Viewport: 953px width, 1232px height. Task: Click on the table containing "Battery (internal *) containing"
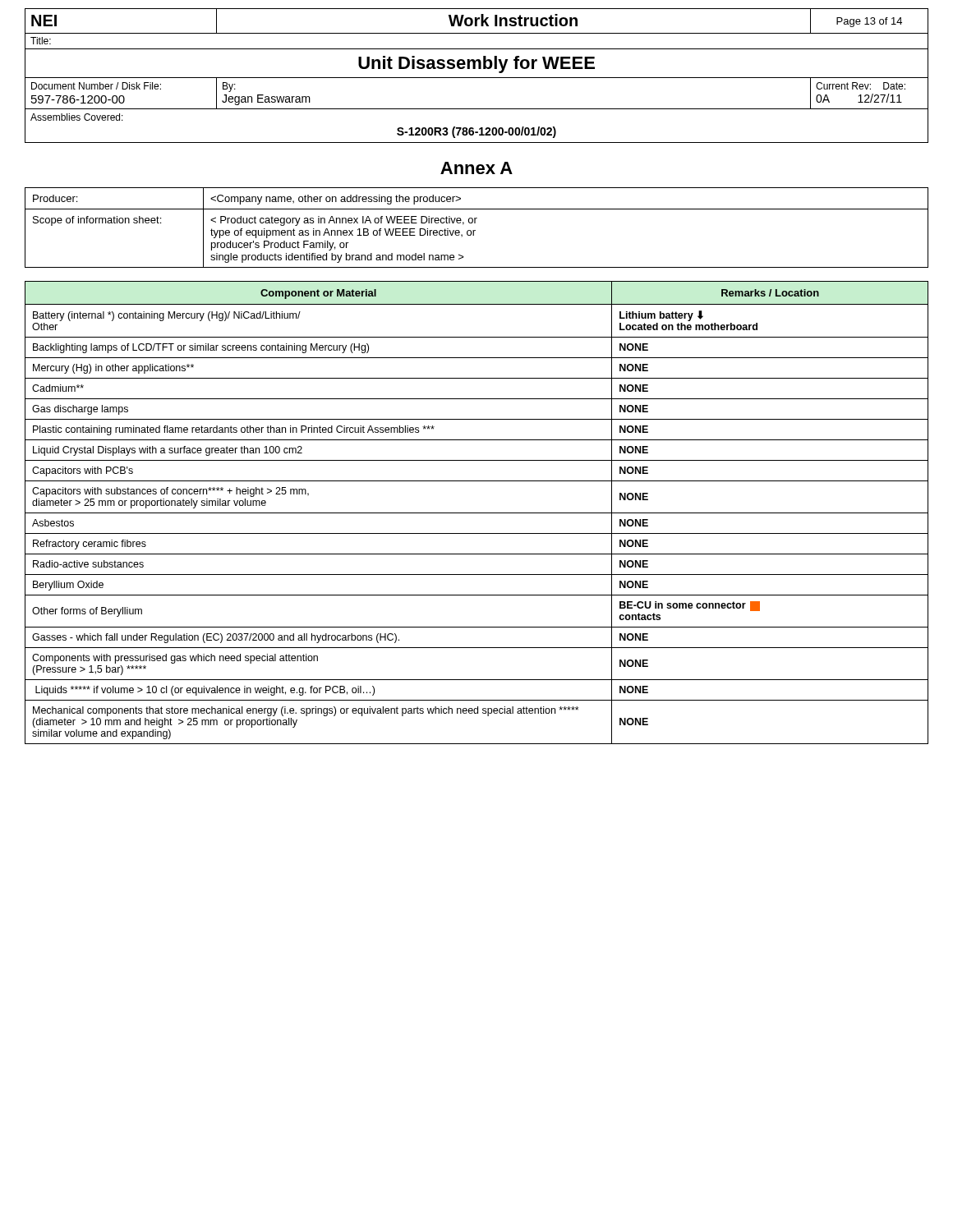point(476,513)
